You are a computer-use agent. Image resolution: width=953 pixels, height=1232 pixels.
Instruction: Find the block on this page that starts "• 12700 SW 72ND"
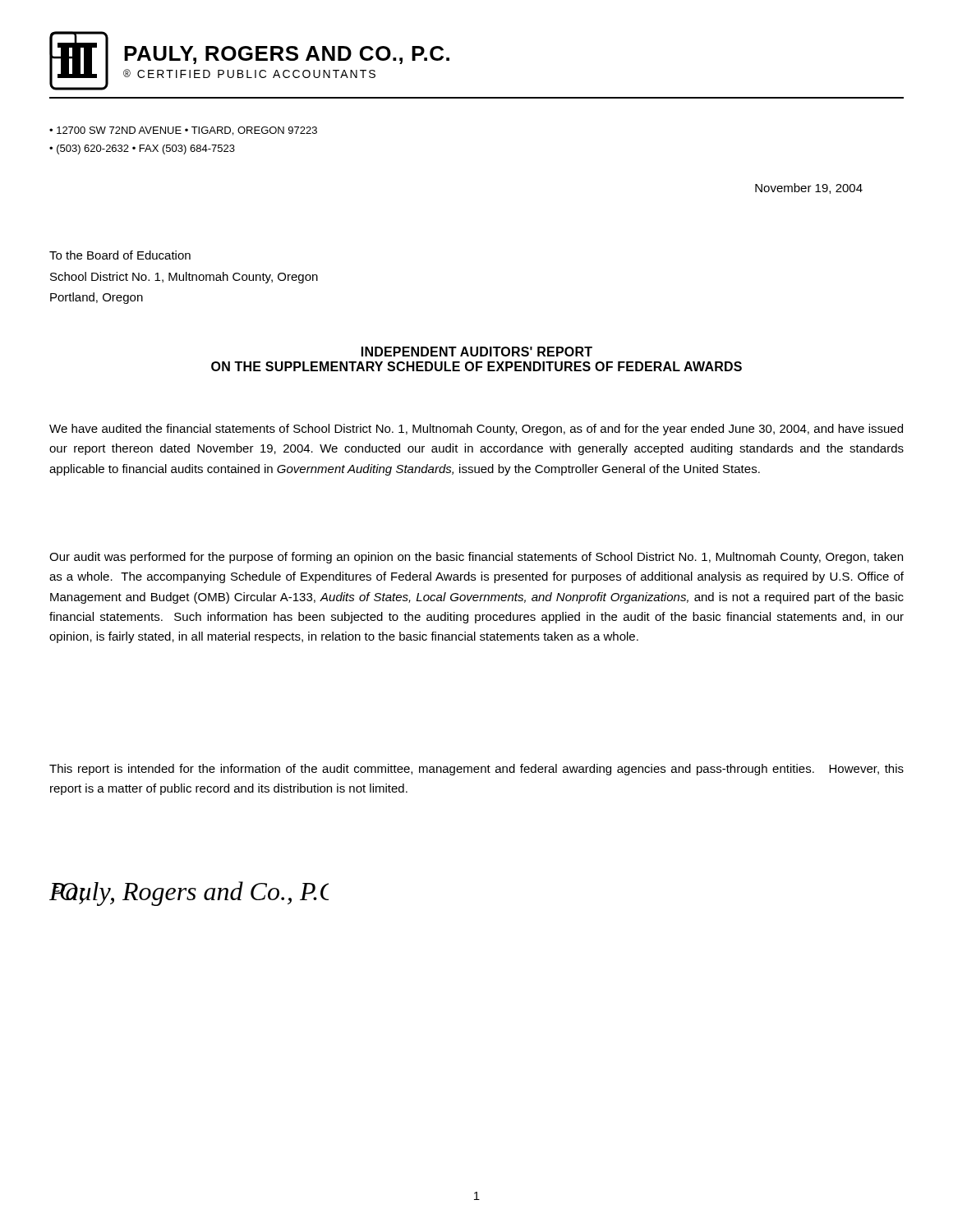coord(183,139)
